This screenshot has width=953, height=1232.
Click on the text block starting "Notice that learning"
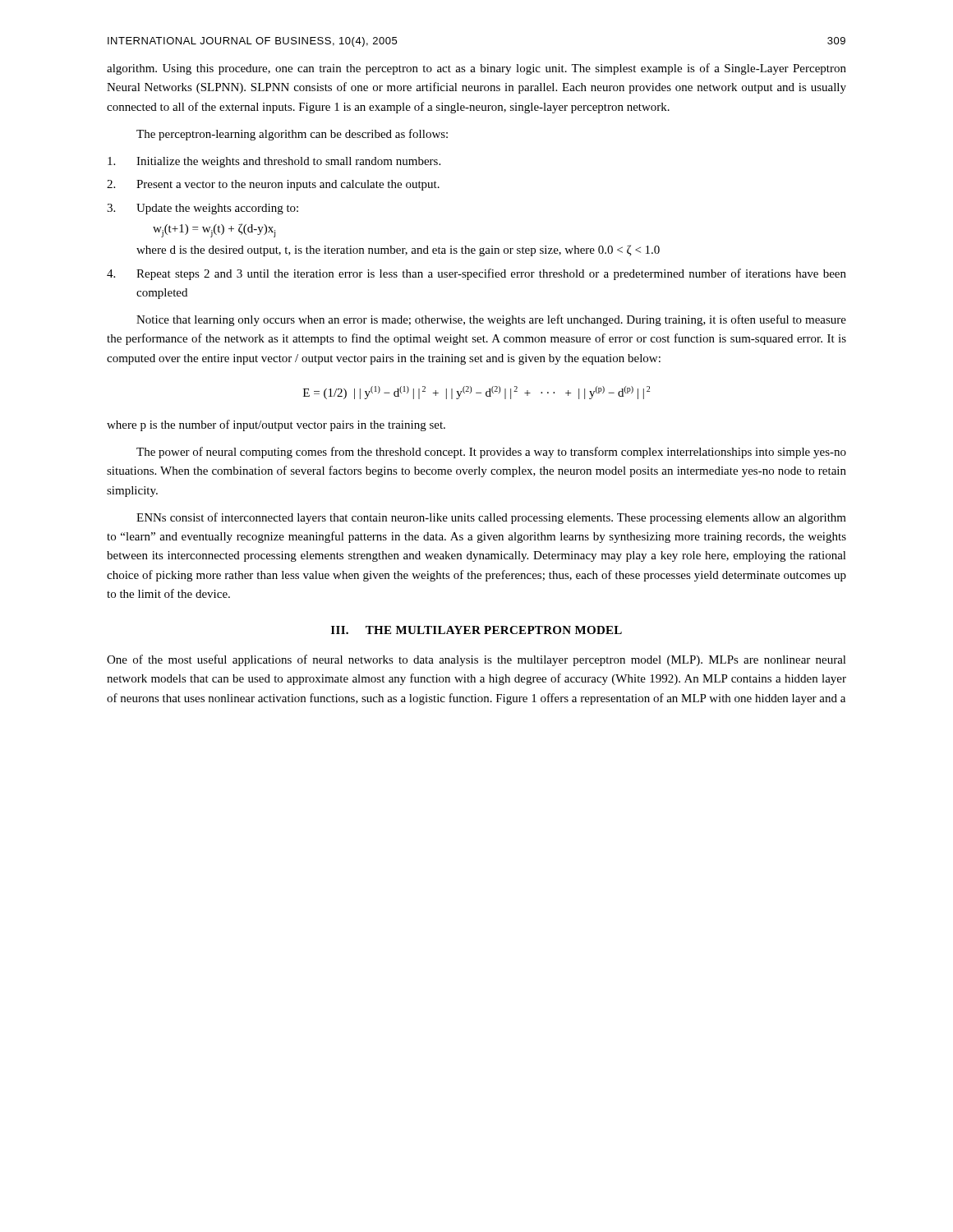(476, 339)
